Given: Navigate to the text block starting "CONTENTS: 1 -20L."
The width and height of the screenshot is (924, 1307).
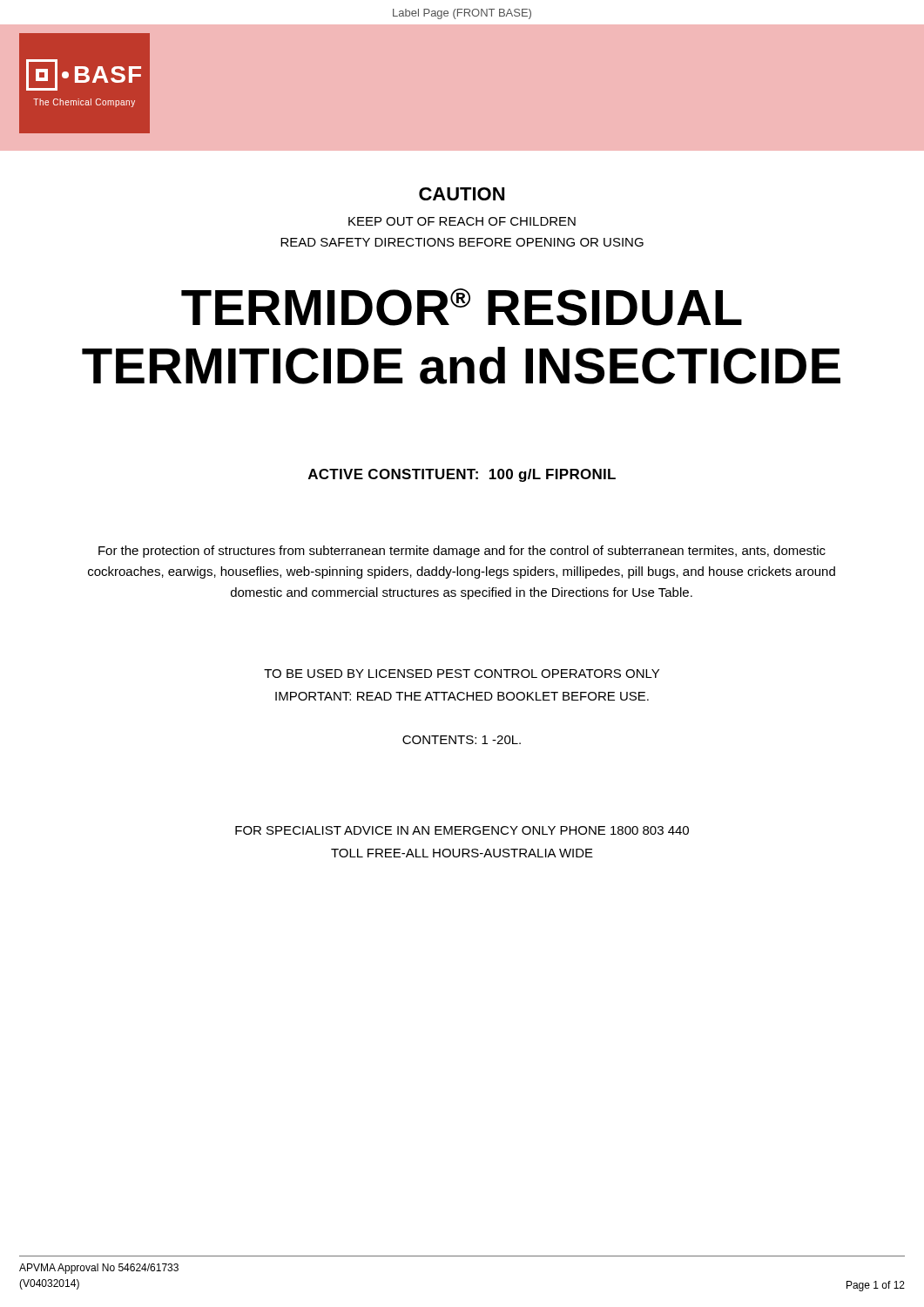Looking at the screenshot, I should tap(462, 739).
